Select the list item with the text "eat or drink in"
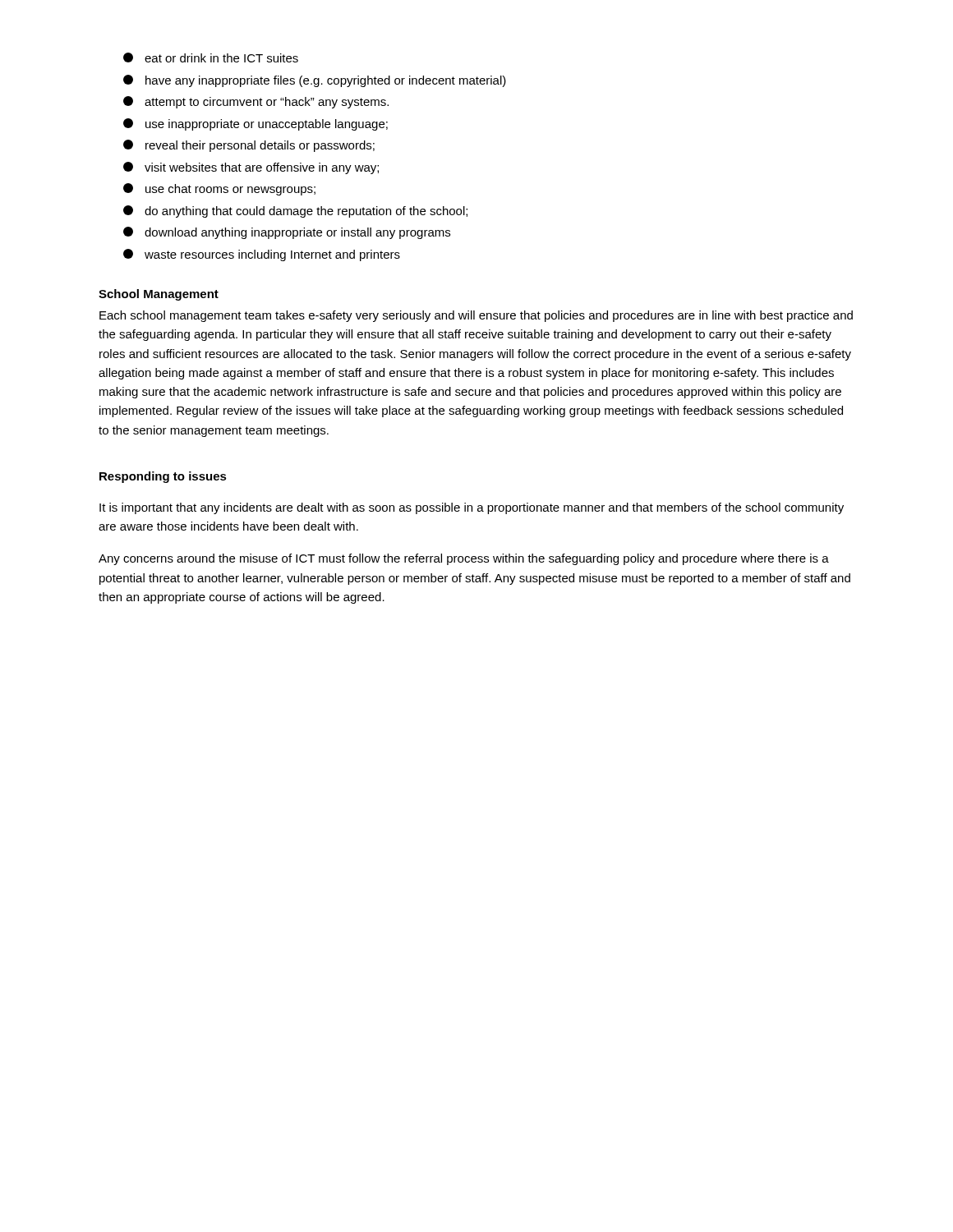Screen dimensions: 1232x953 (211, 57)
